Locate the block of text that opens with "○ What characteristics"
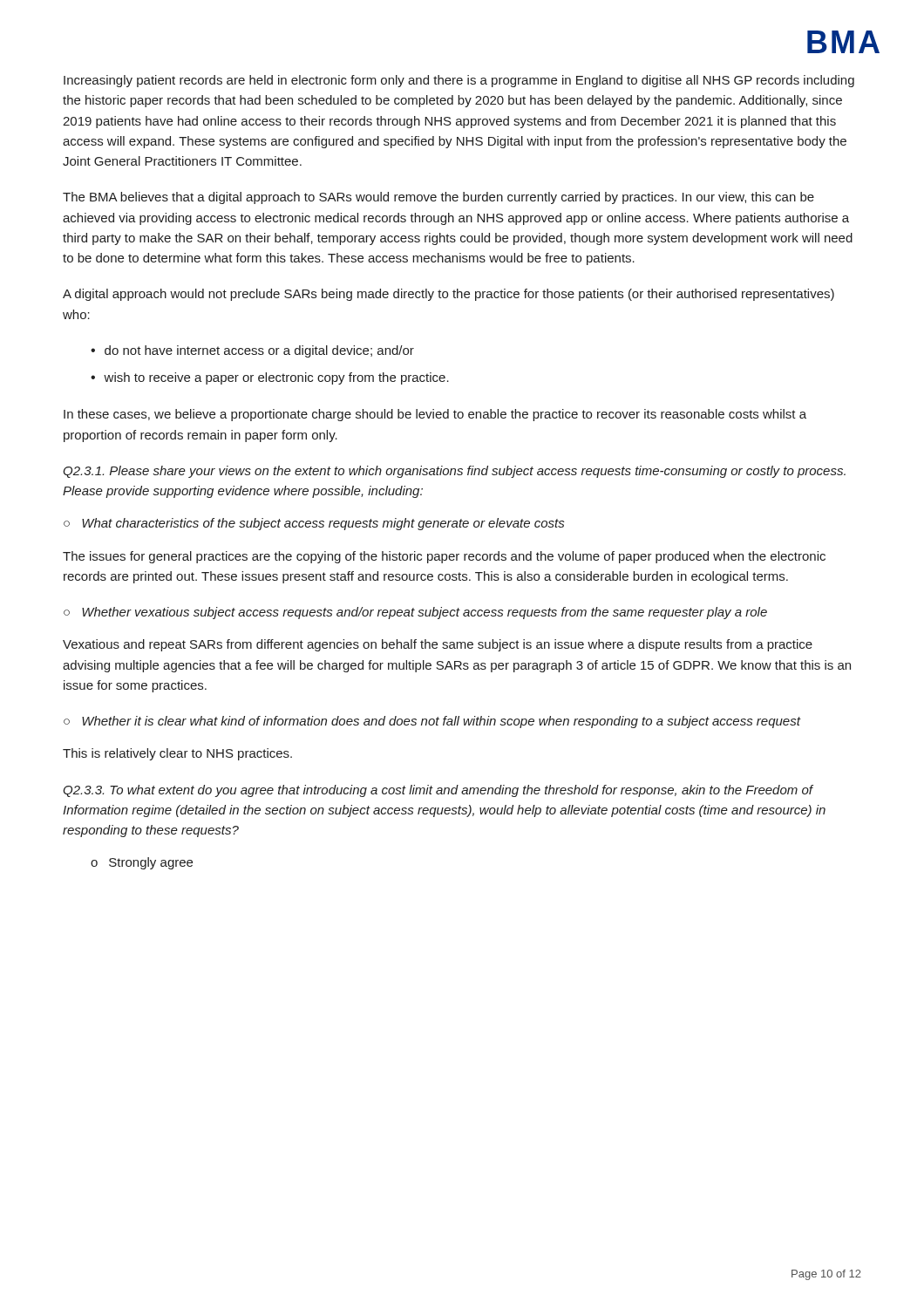This screenshot has height=1308, width=924. tap(314, 523)
